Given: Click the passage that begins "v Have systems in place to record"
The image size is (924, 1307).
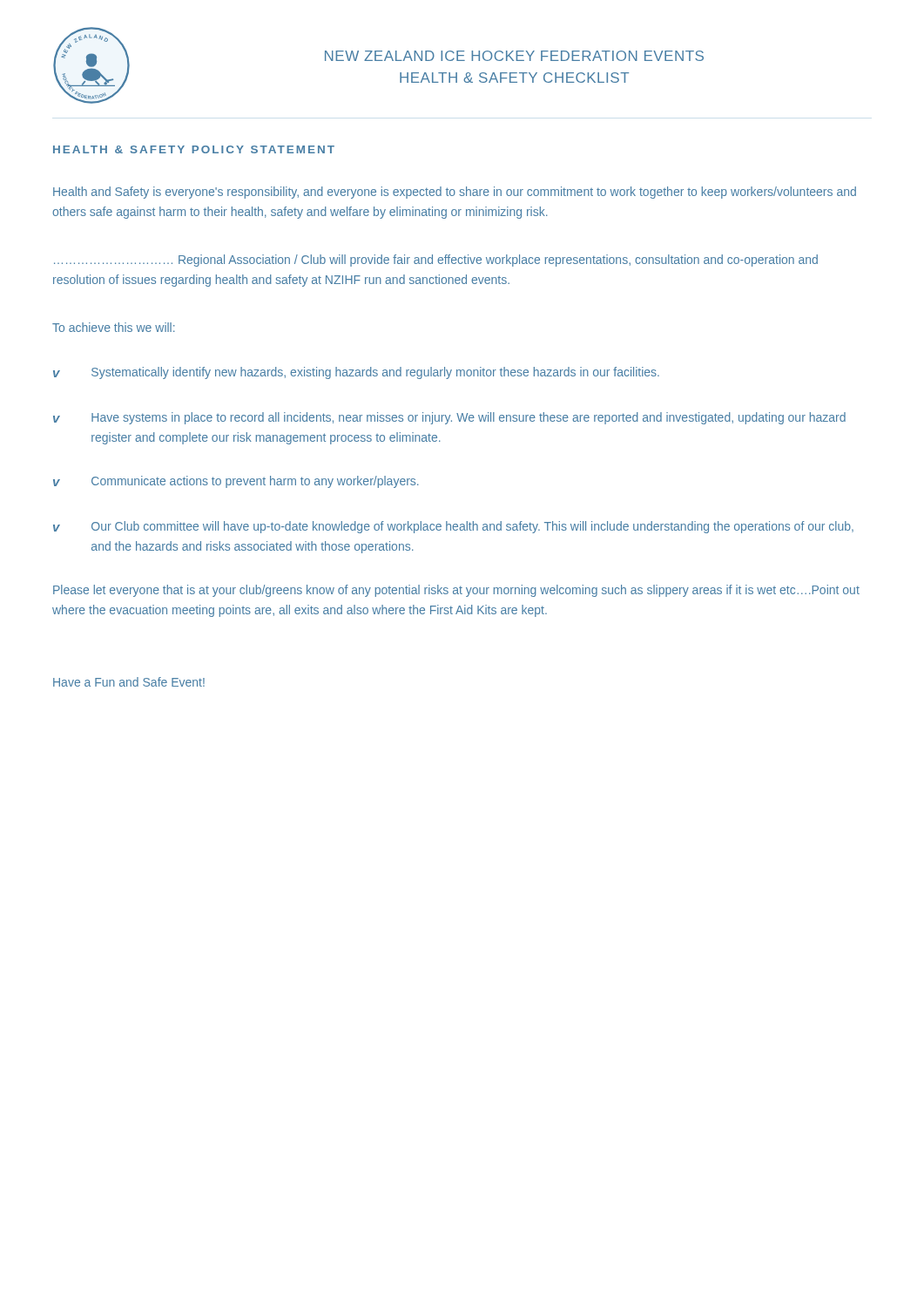Looking at the screenshot, I should pyautogui.click(x=462, y=428).
